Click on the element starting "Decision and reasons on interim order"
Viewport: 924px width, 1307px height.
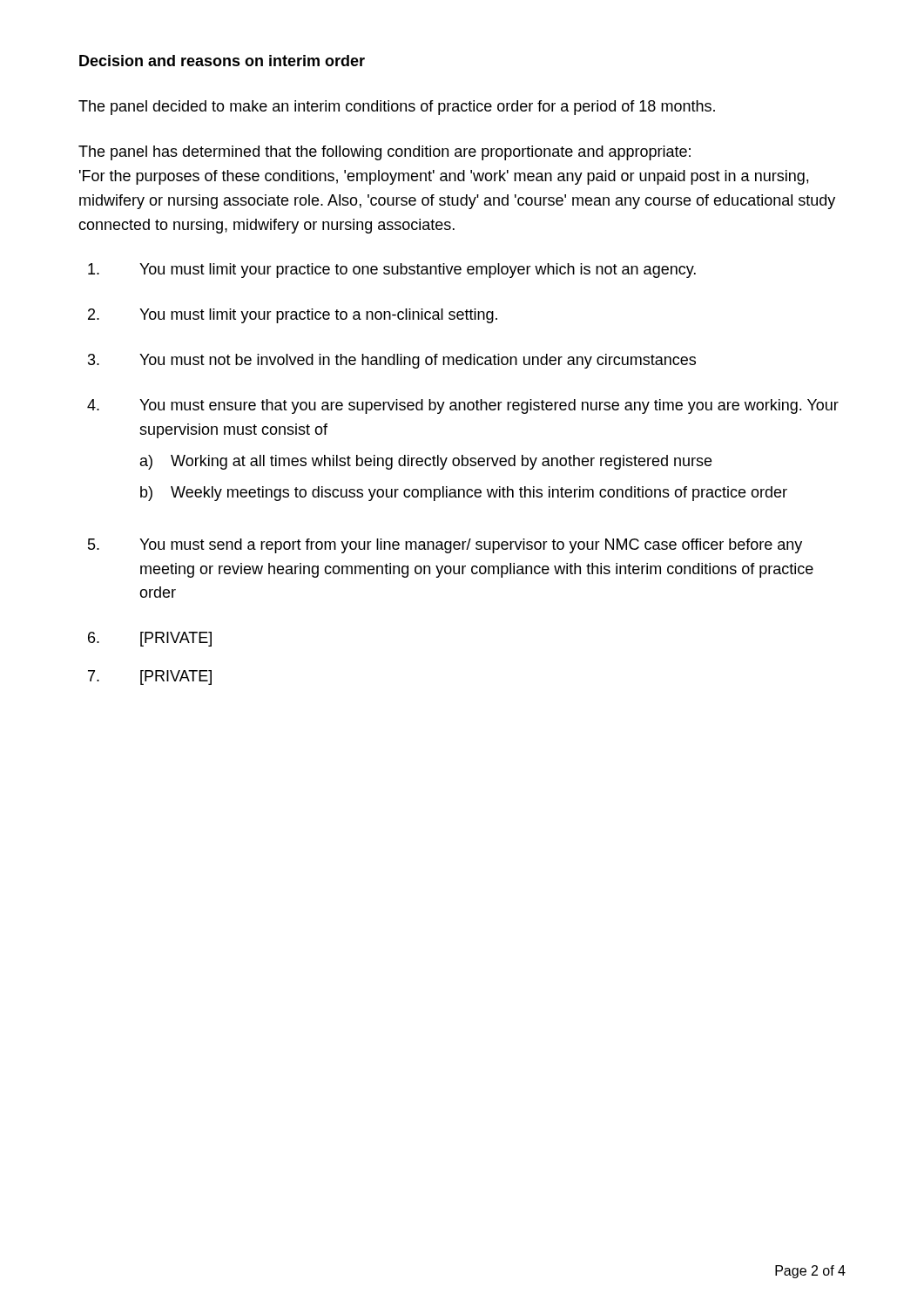click(222, 61)
